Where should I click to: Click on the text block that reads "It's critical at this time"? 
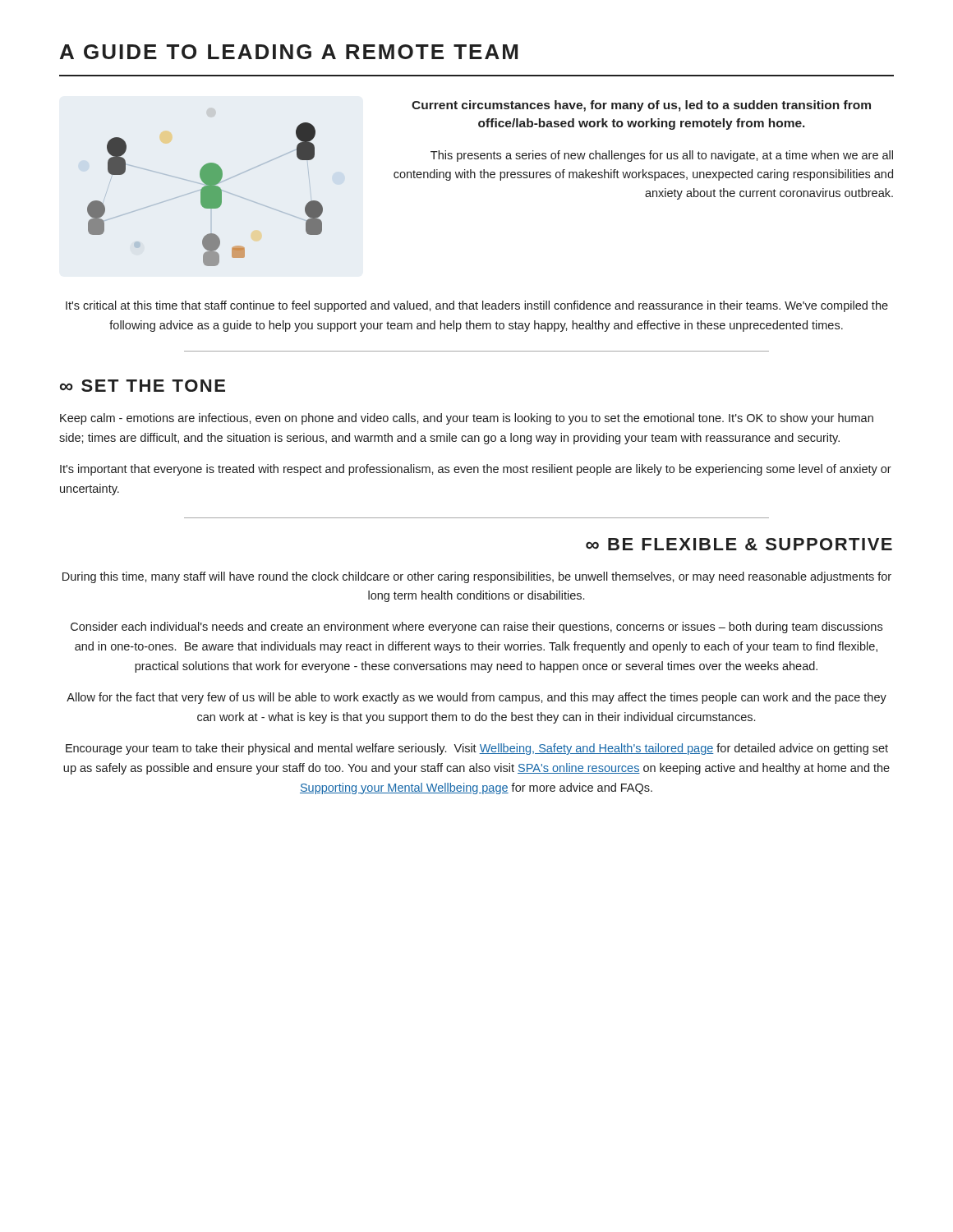[476, 315]
